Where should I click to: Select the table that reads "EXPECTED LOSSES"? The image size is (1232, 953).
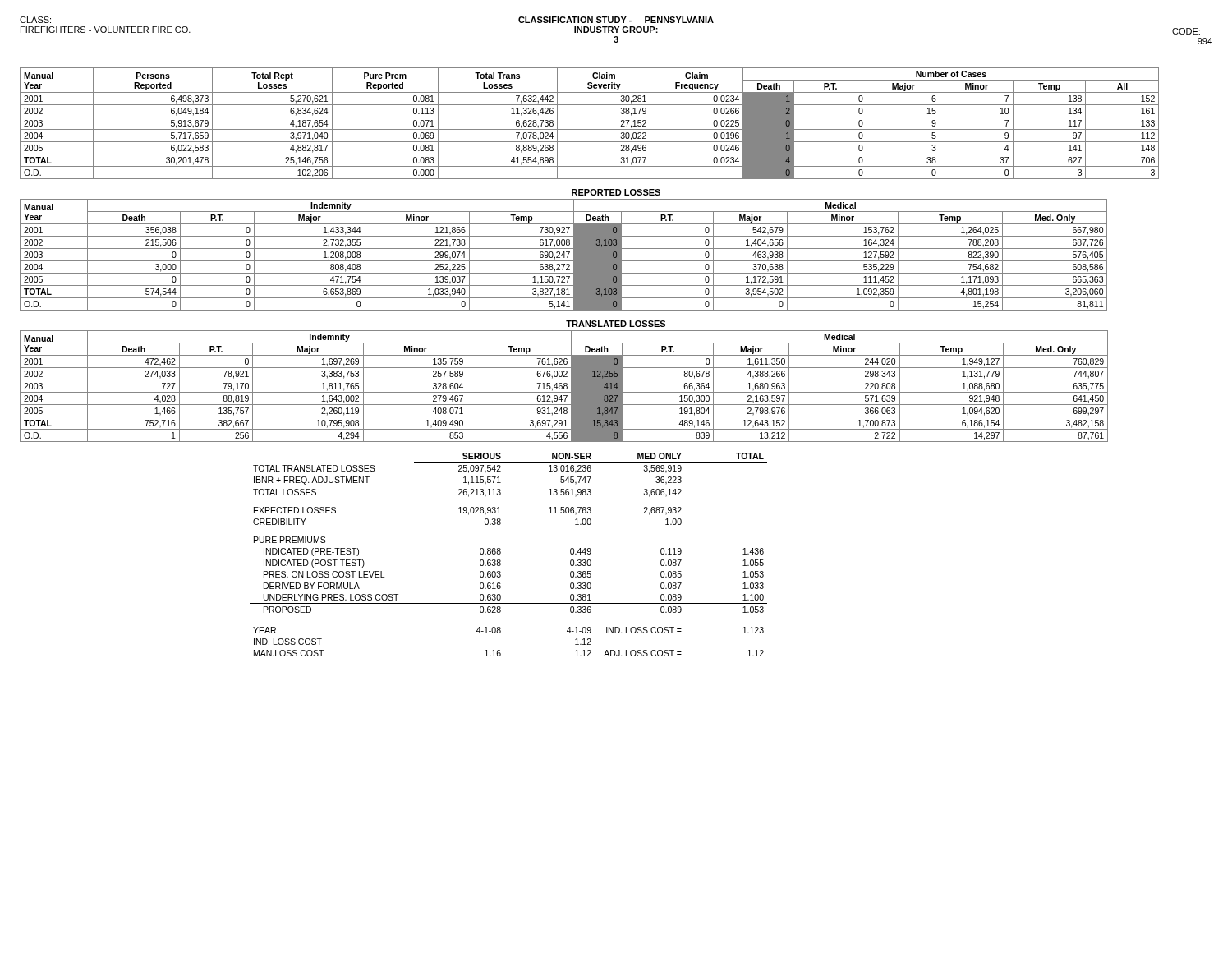pyautogui.click(x=616, y=555)
